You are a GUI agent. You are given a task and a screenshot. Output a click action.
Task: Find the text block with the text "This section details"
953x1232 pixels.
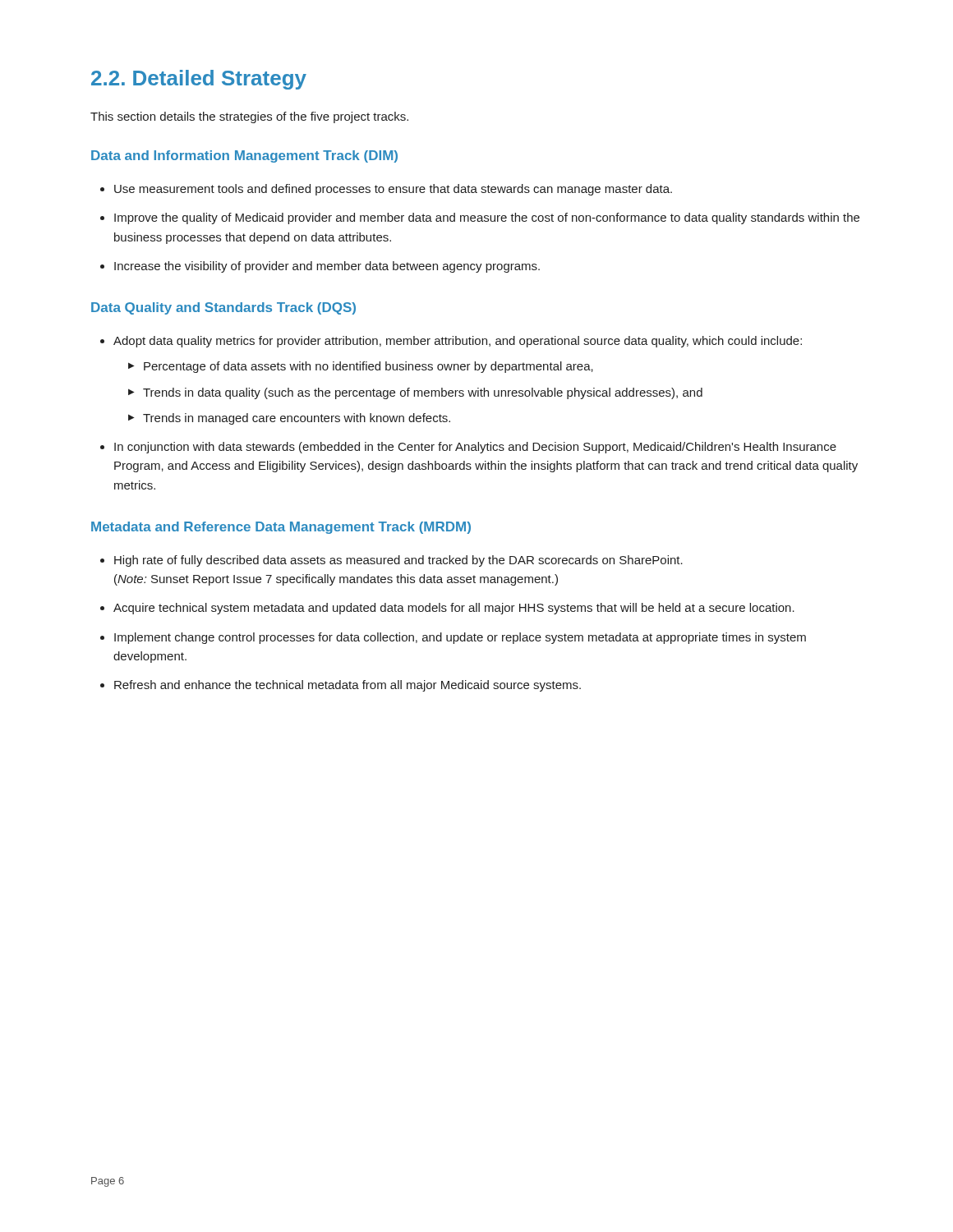(x=249, y=117)
